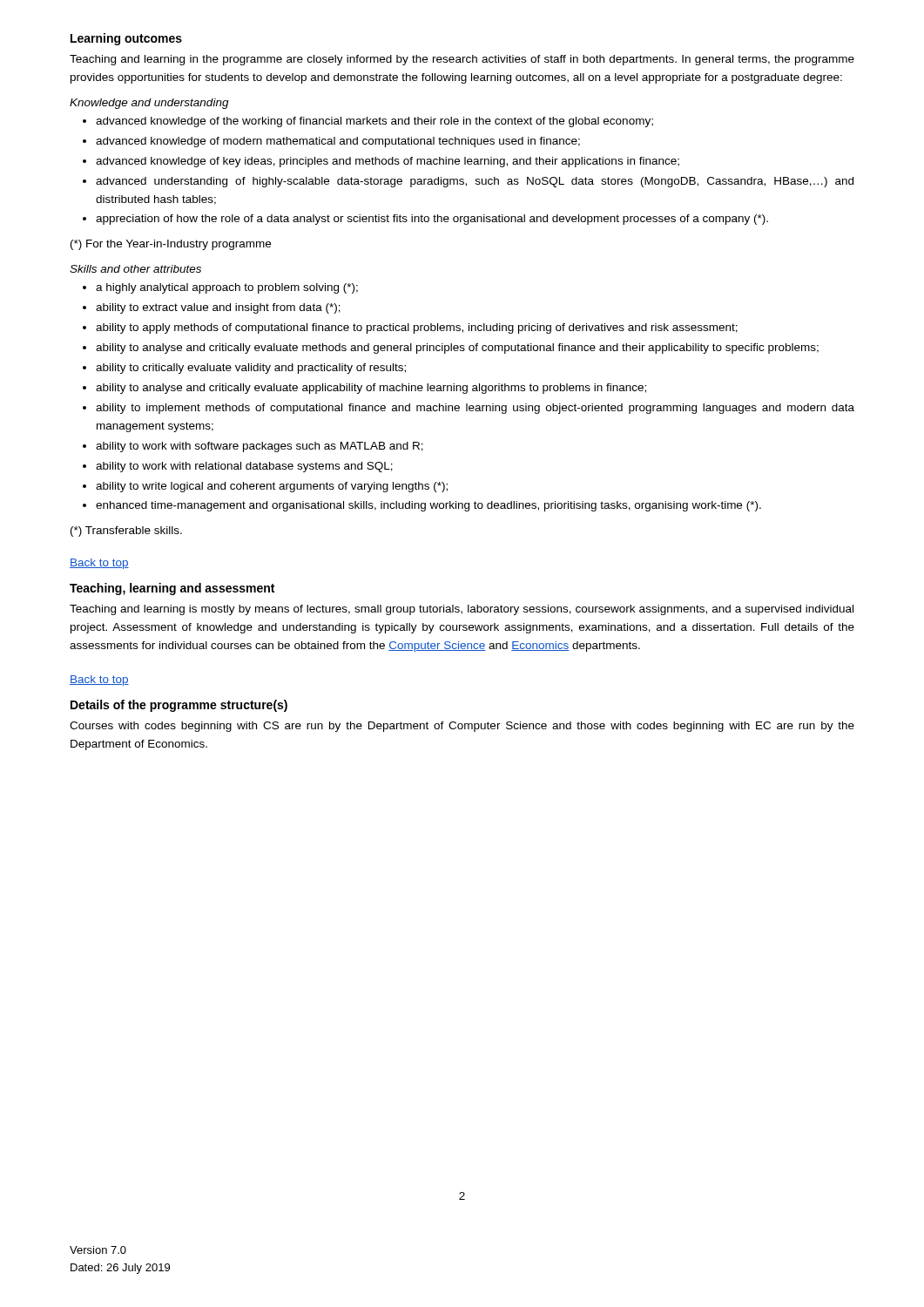
Task: Locate the block starting "(*) For the Year-in-Industry programme"
Action: point(171,244)
